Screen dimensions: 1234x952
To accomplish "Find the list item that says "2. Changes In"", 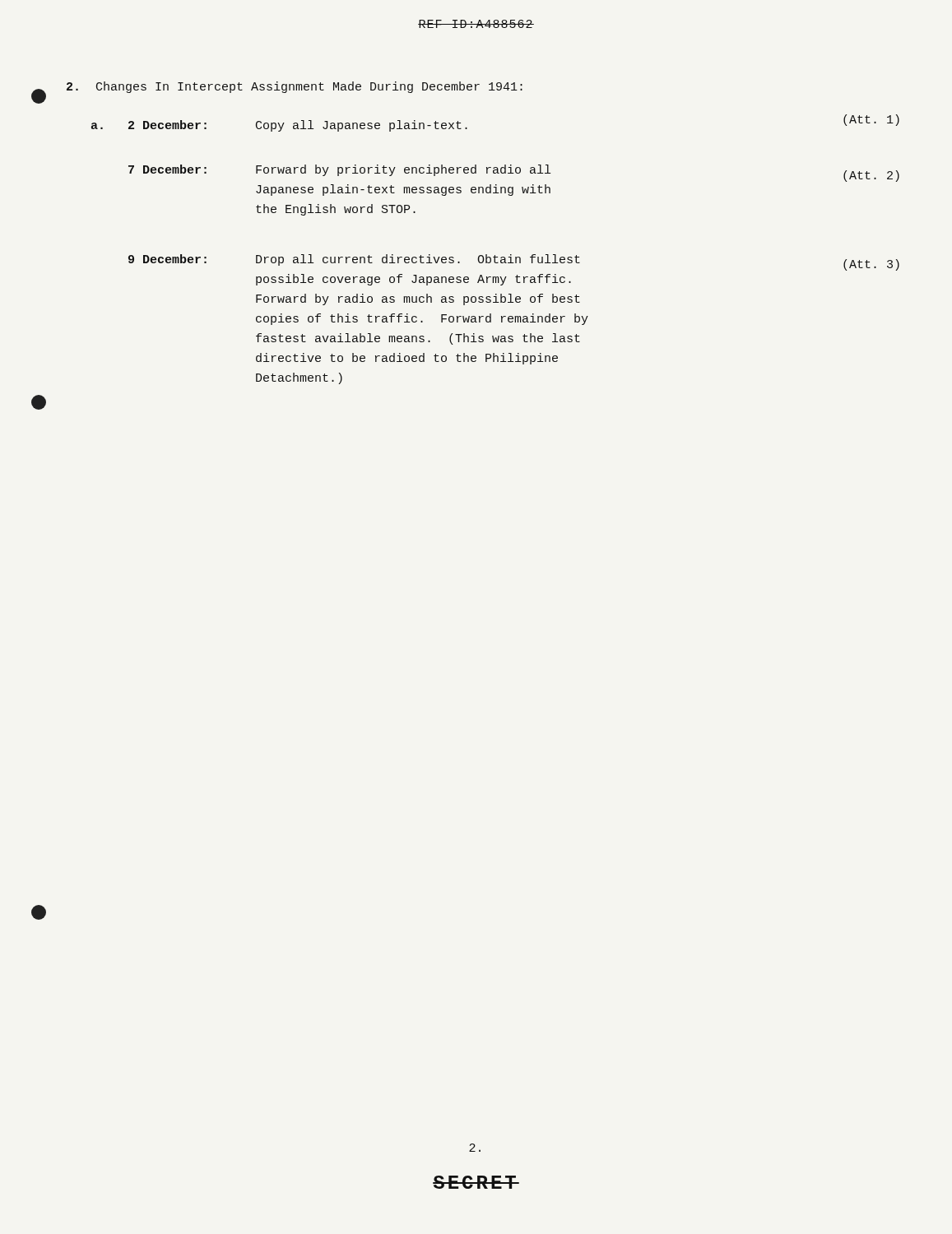I will tap(295, 88).
